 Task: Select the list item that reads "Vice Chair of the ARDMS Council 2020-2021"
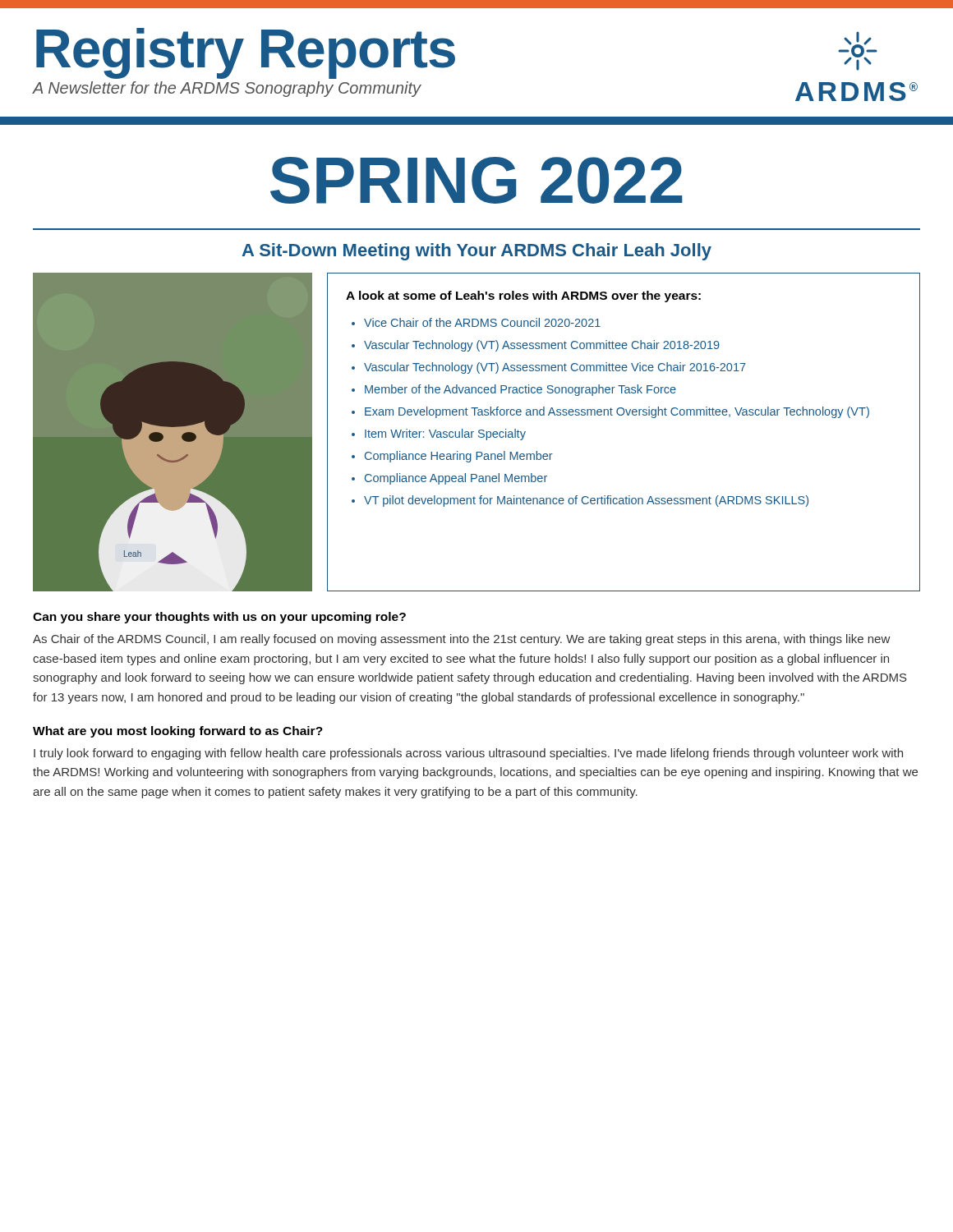[482, 323]
